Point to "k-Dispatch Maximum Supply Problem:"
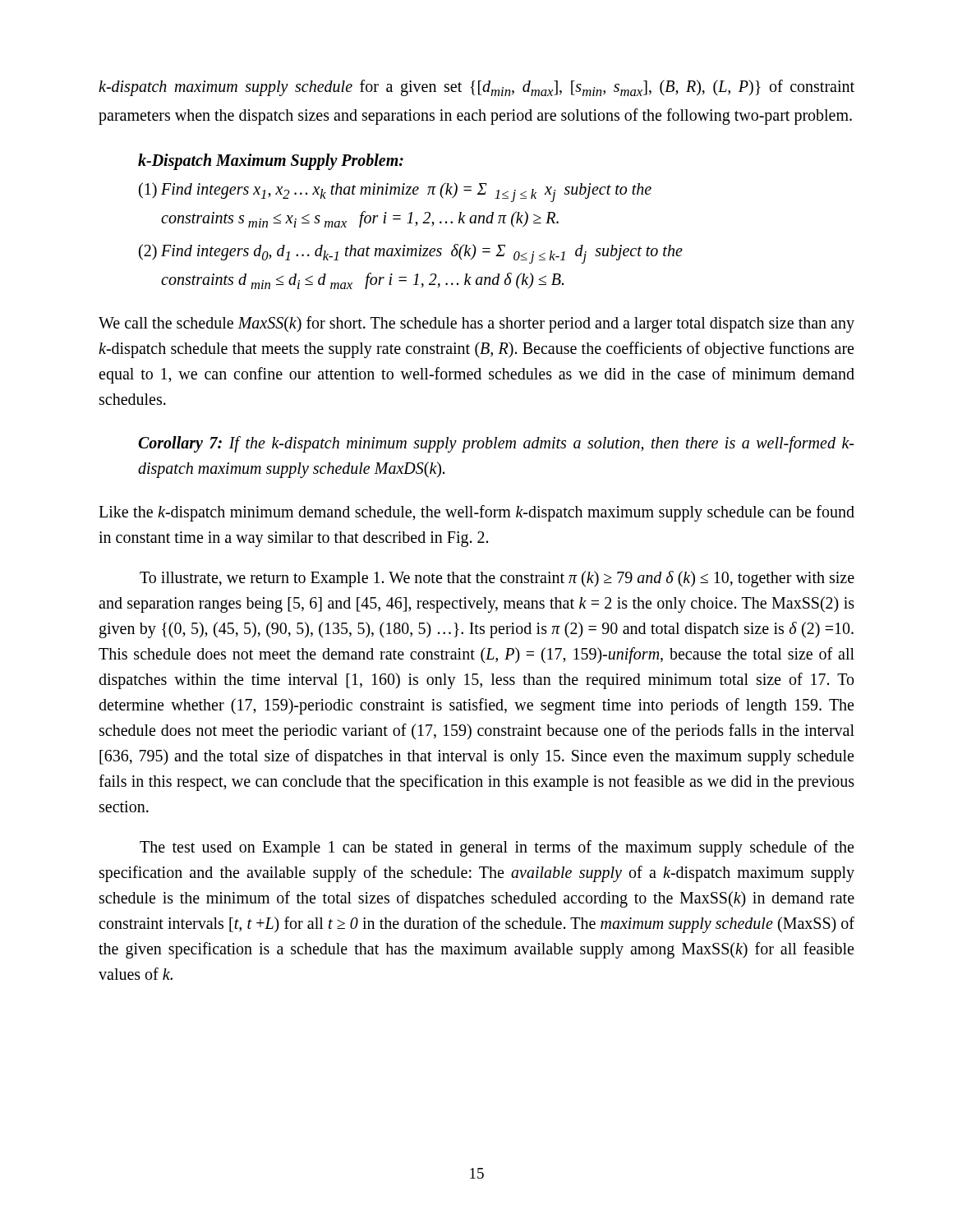 point(271,160)
